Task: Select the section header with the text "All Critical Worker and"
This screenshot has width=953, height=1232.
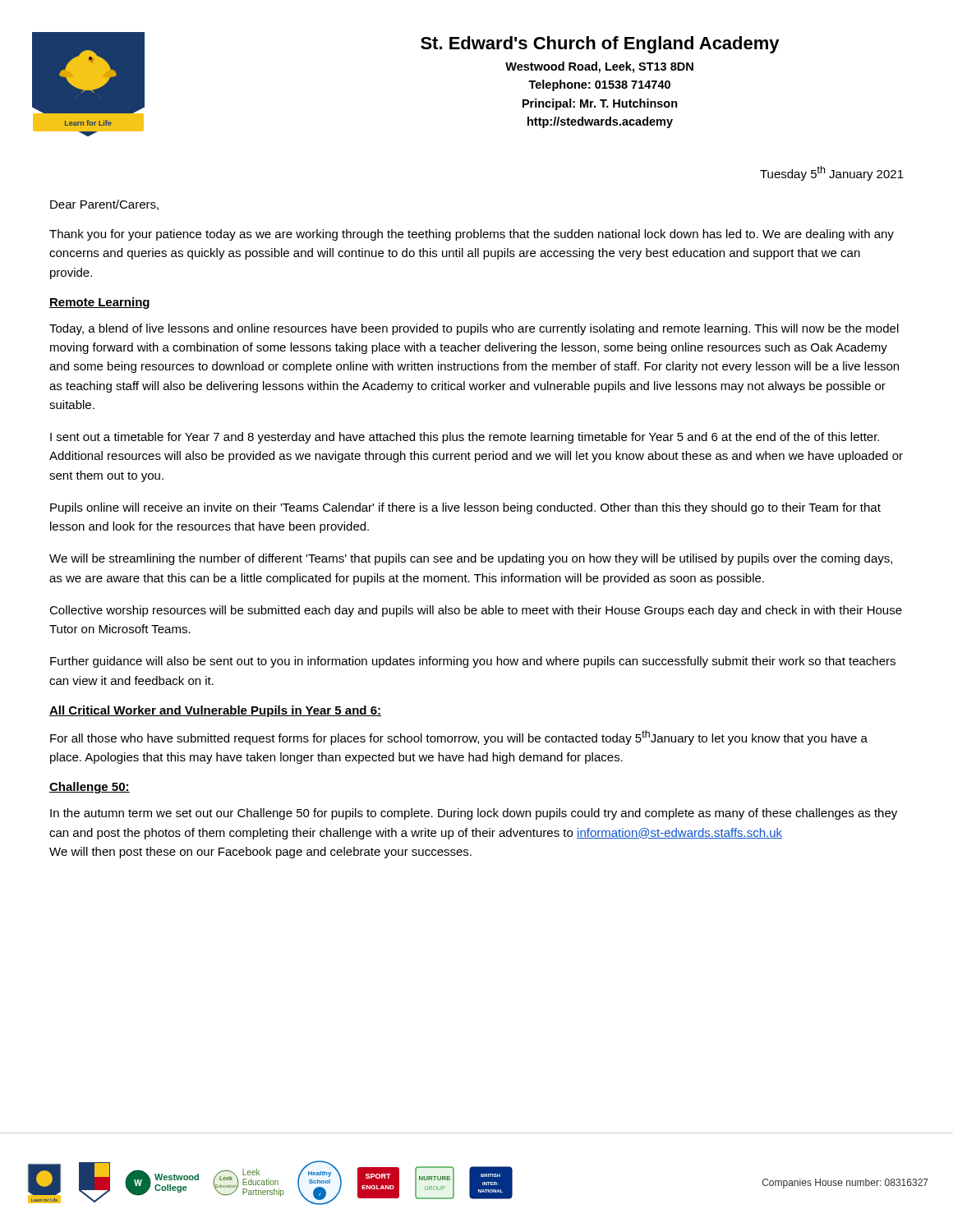Action: tap(215, 710)
